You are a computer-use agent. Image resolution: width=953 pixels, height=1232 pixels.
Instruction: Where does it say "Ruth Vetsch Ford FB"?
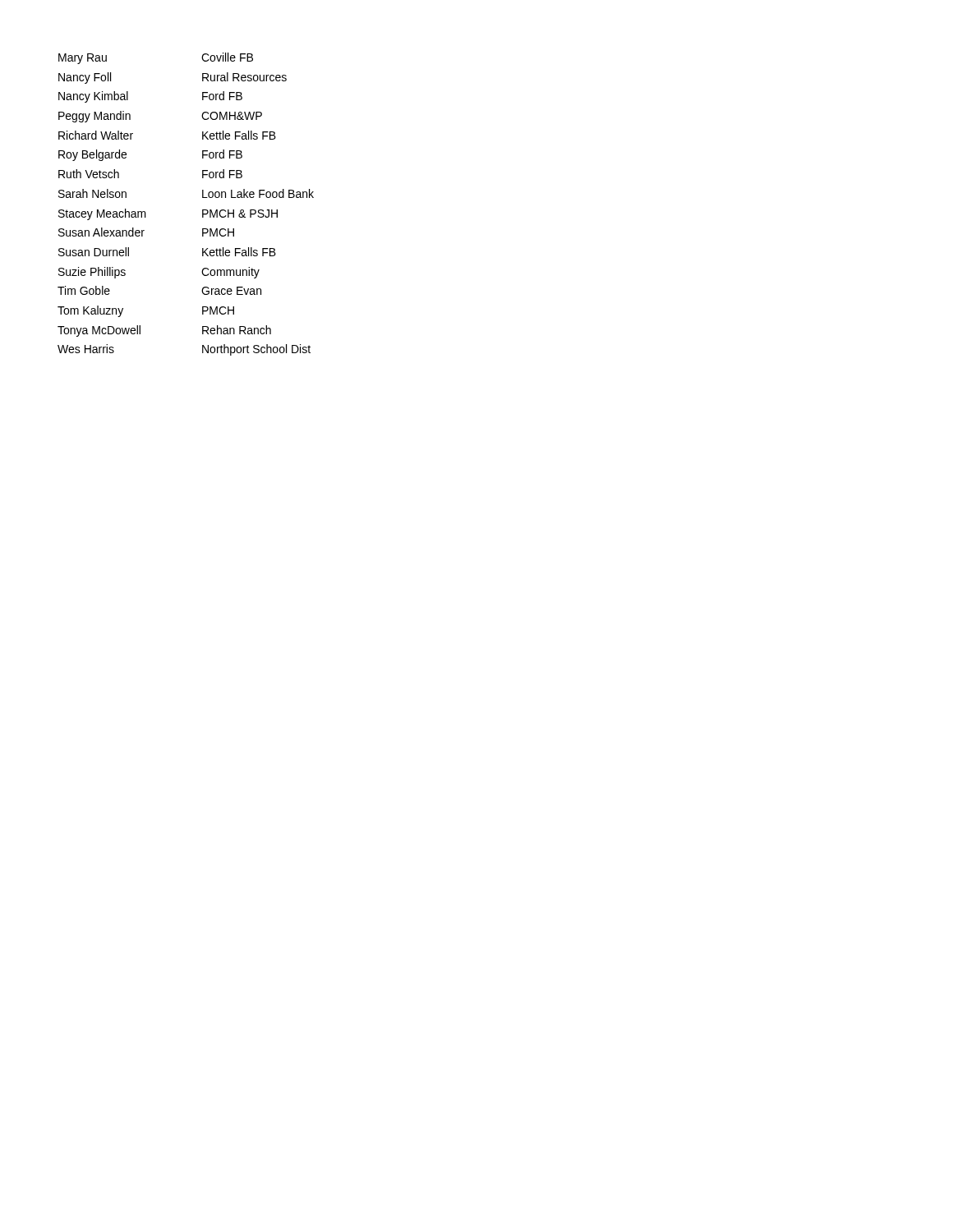coord(228,175)
